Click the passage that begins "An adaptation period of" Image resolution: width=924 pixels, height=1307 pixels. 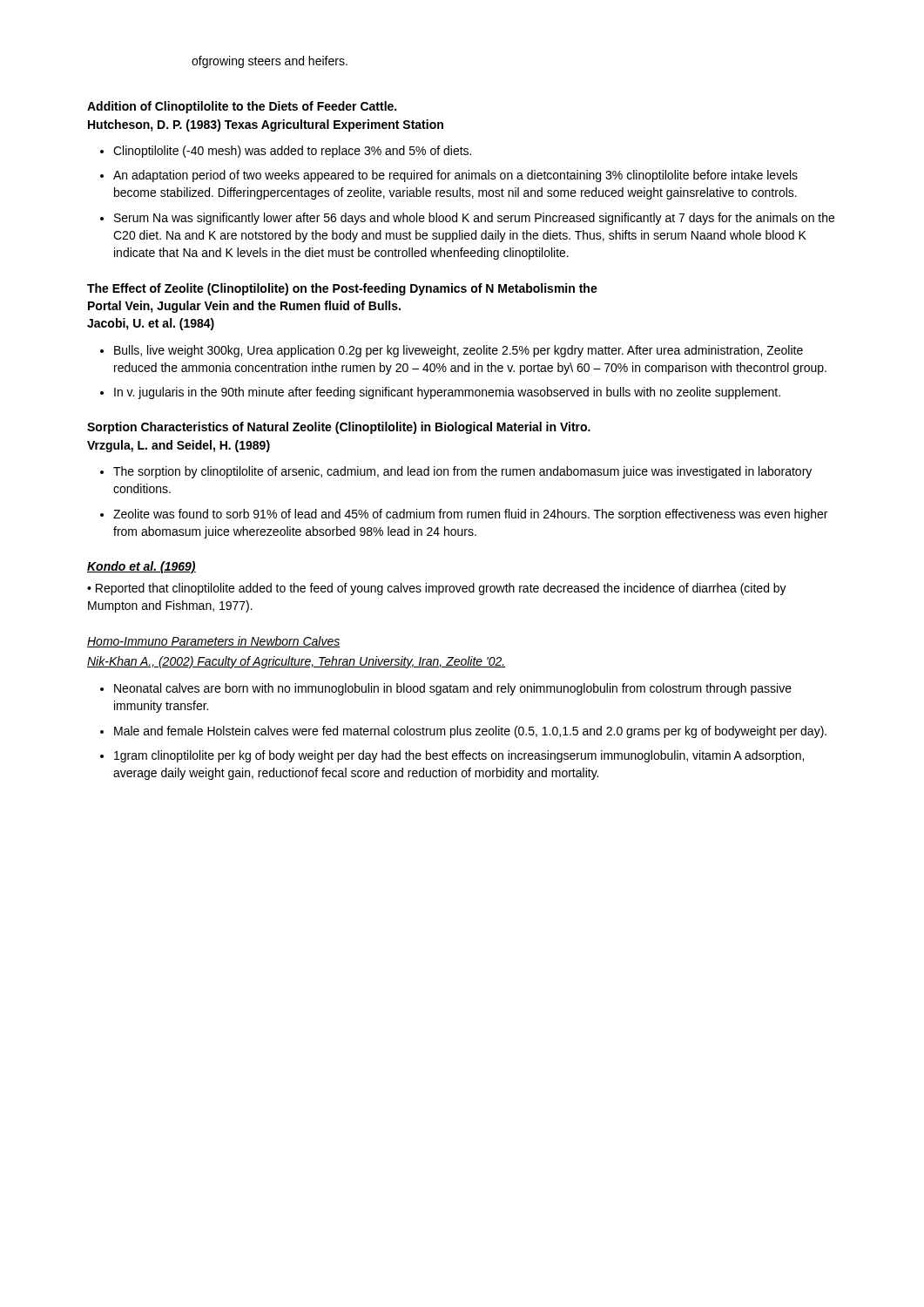[x=455, y=184]
